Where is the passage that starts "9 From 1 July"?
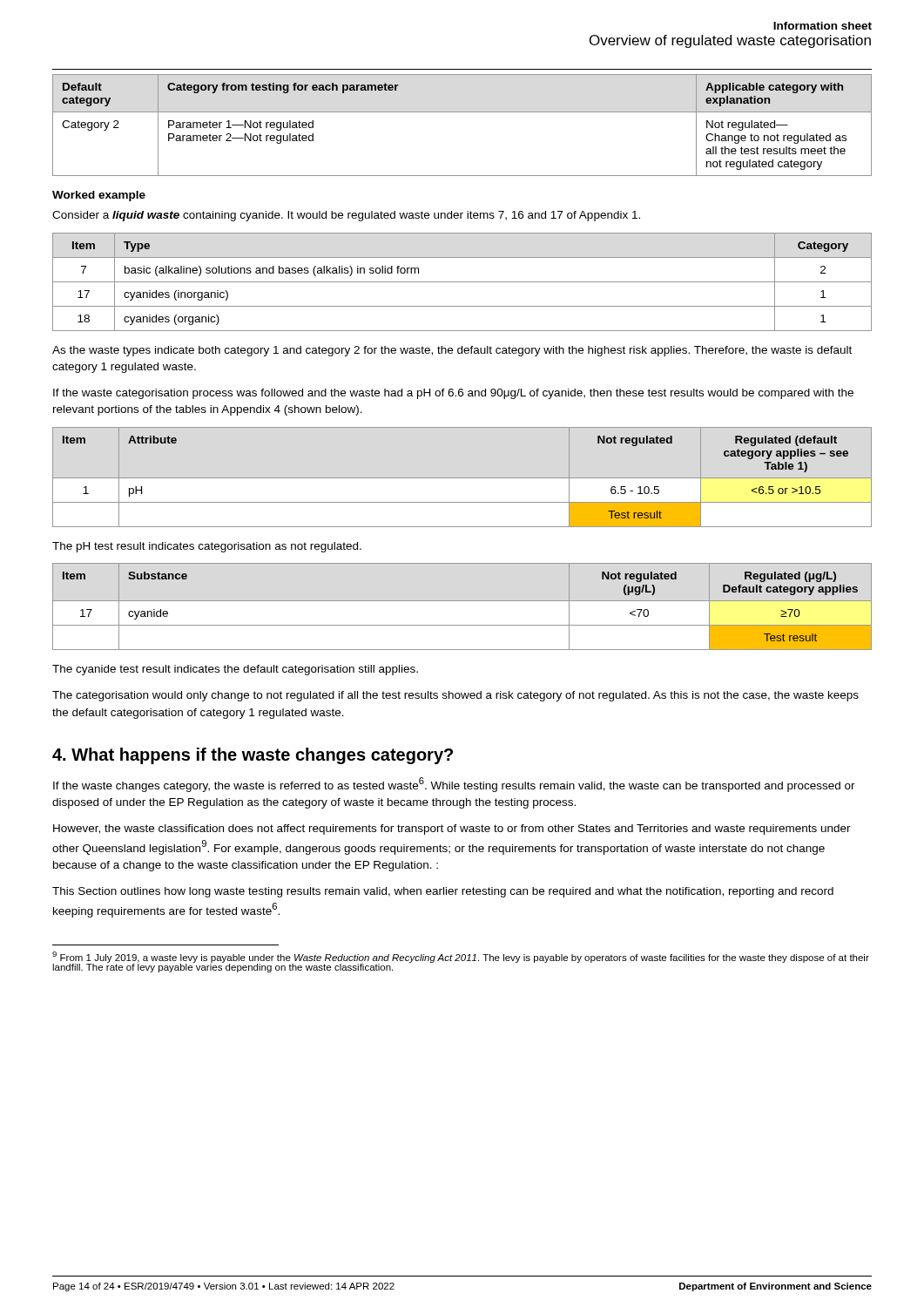Viewport: 924px width, 1307px height. click(461, 961)
